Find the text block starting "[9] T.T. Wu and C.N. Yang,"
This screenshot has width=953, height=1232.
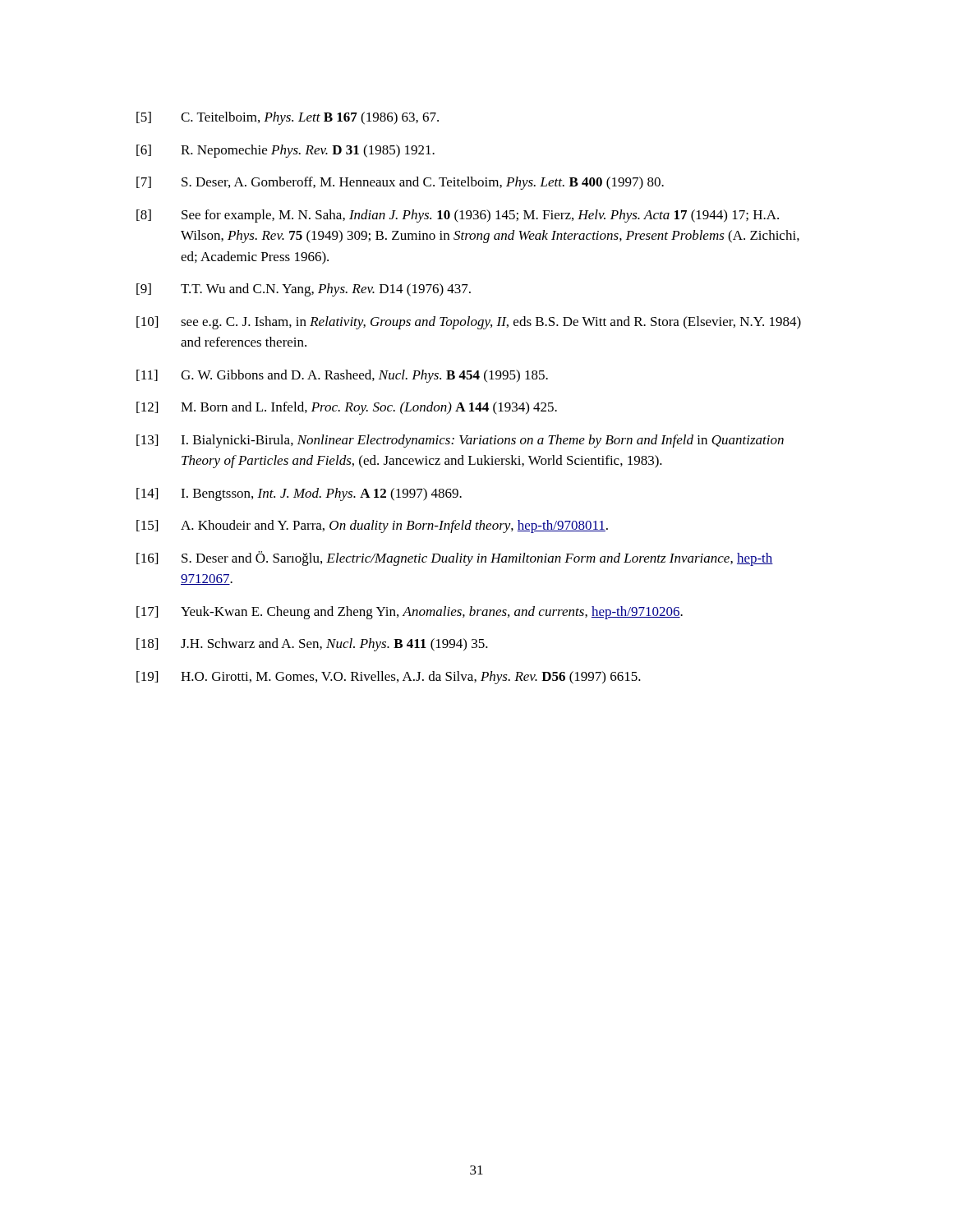(x=476, y=289)
